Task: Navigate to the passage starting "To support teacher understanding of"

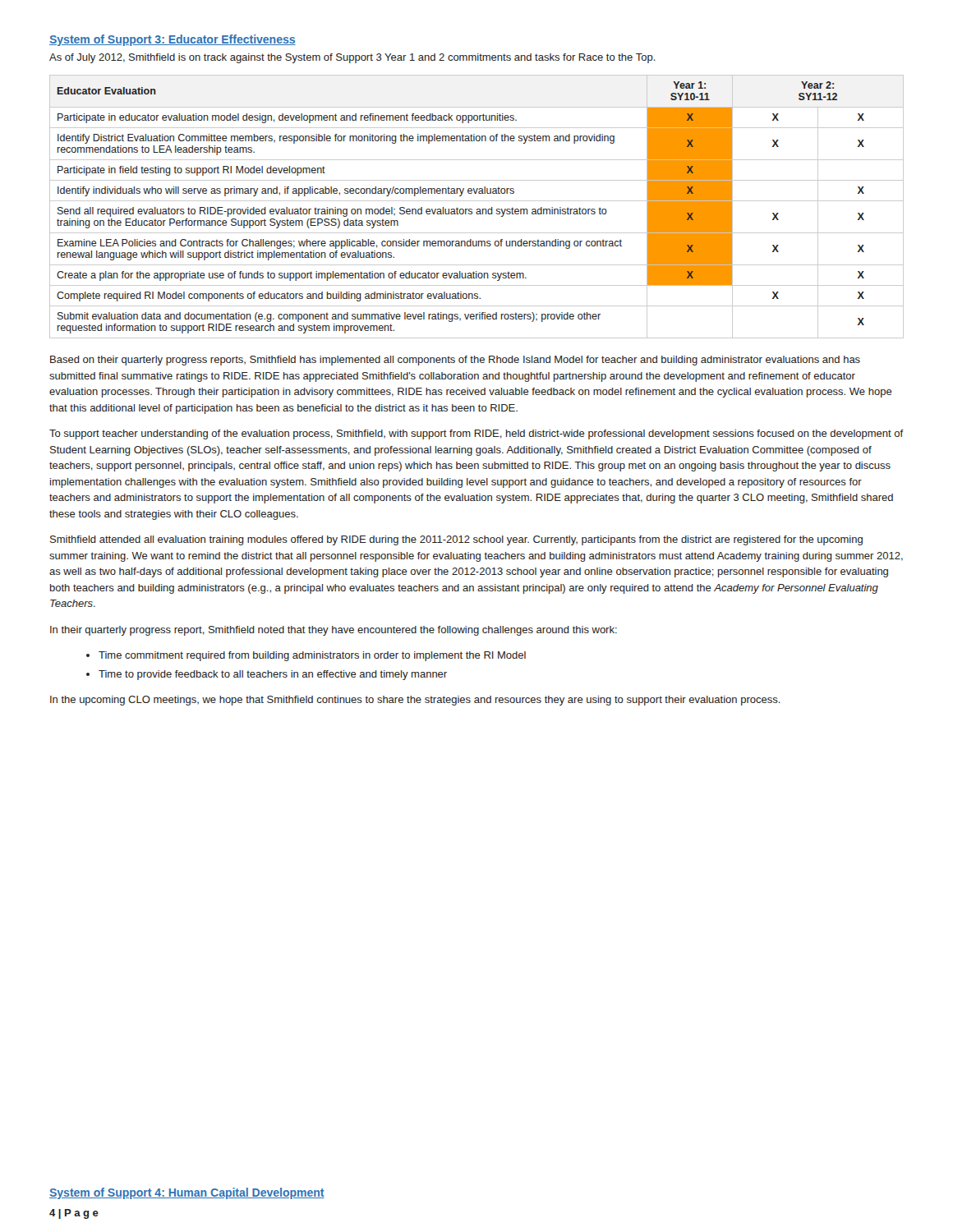Action: (x=476, y=473)
